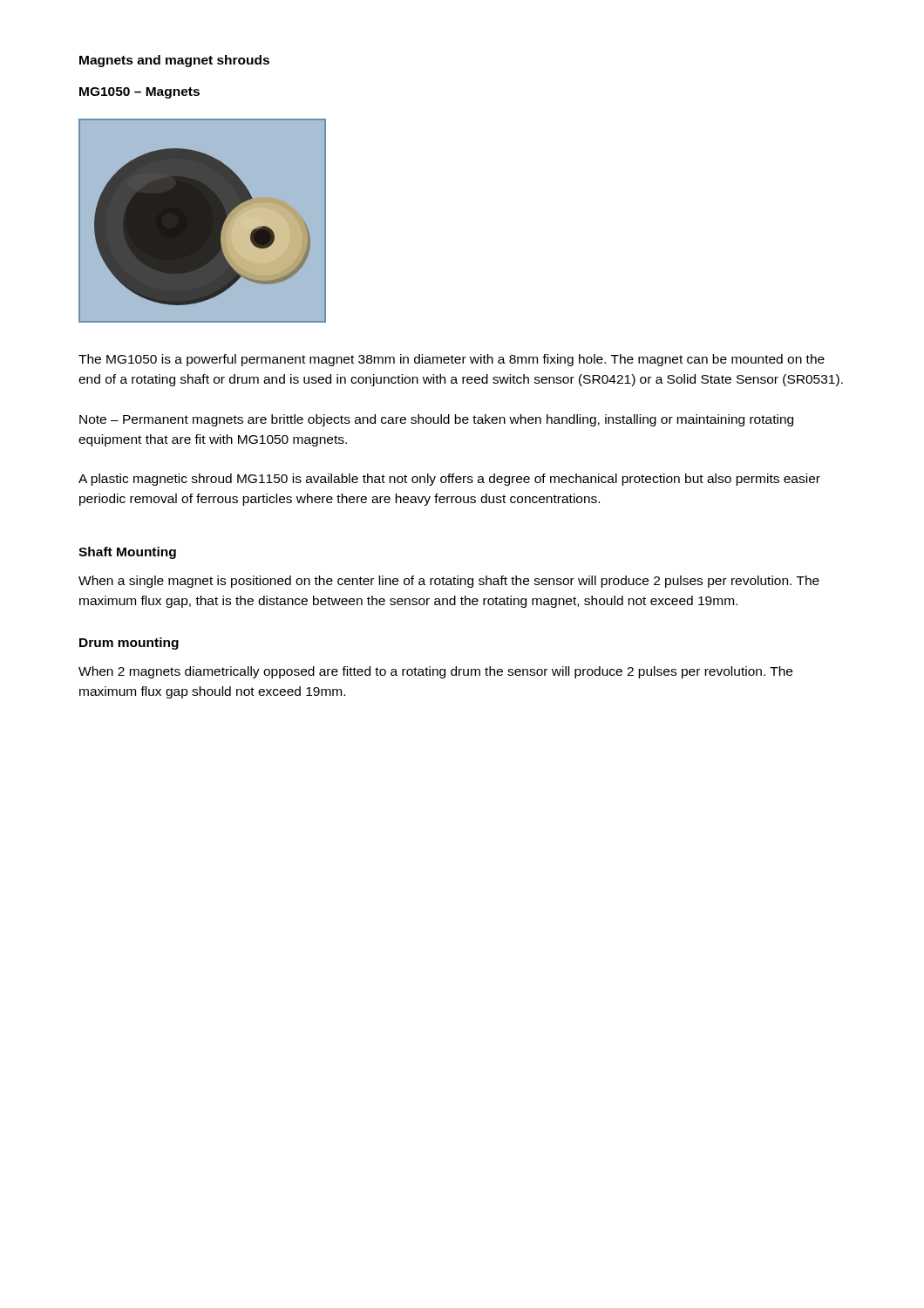Click on the section header with the text "Magnets and magnet shrouds"
Viewport: 924px width, 1308px height.
click(x=174, y=60)
